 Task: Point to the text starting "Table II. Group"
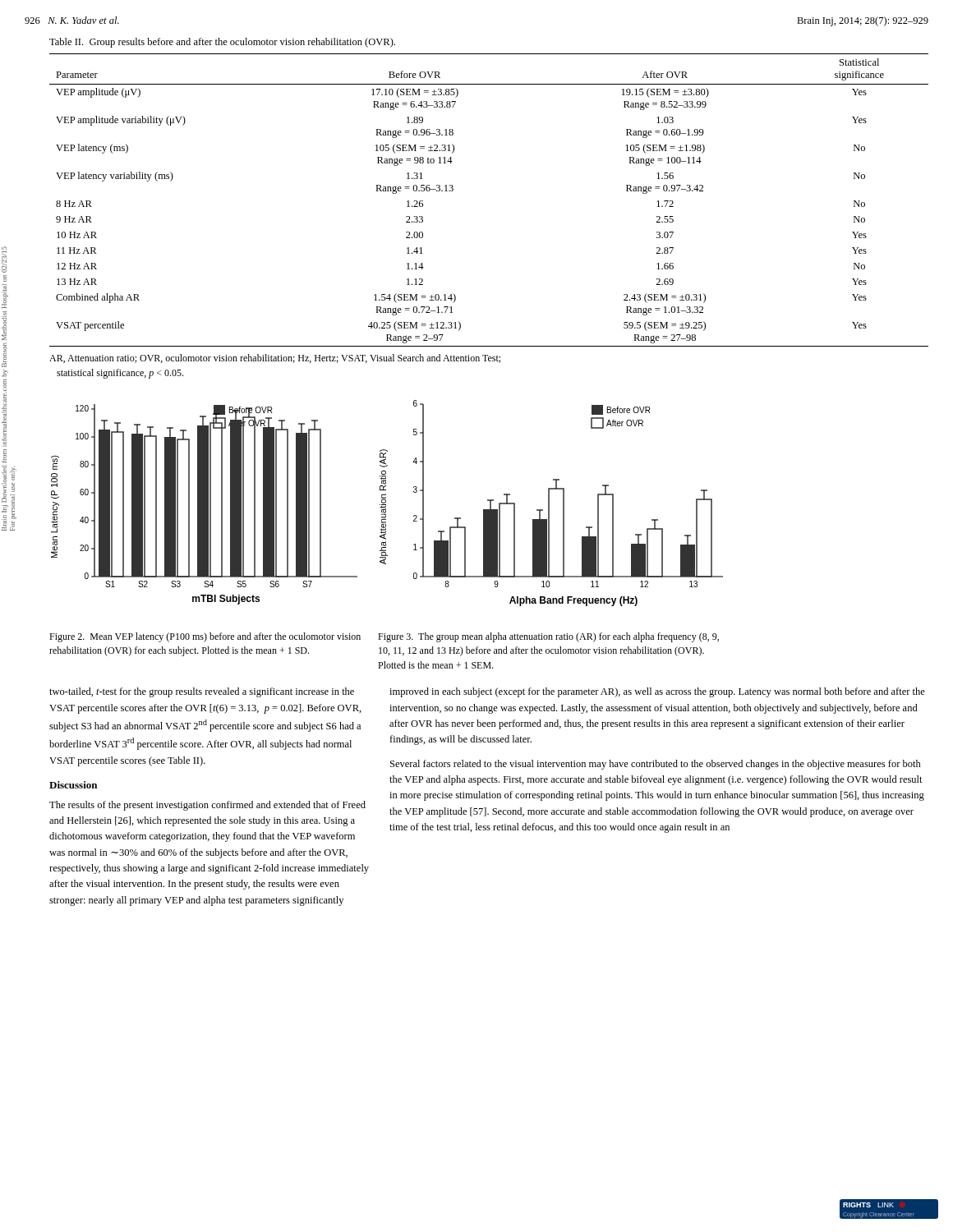coord(223,42)
